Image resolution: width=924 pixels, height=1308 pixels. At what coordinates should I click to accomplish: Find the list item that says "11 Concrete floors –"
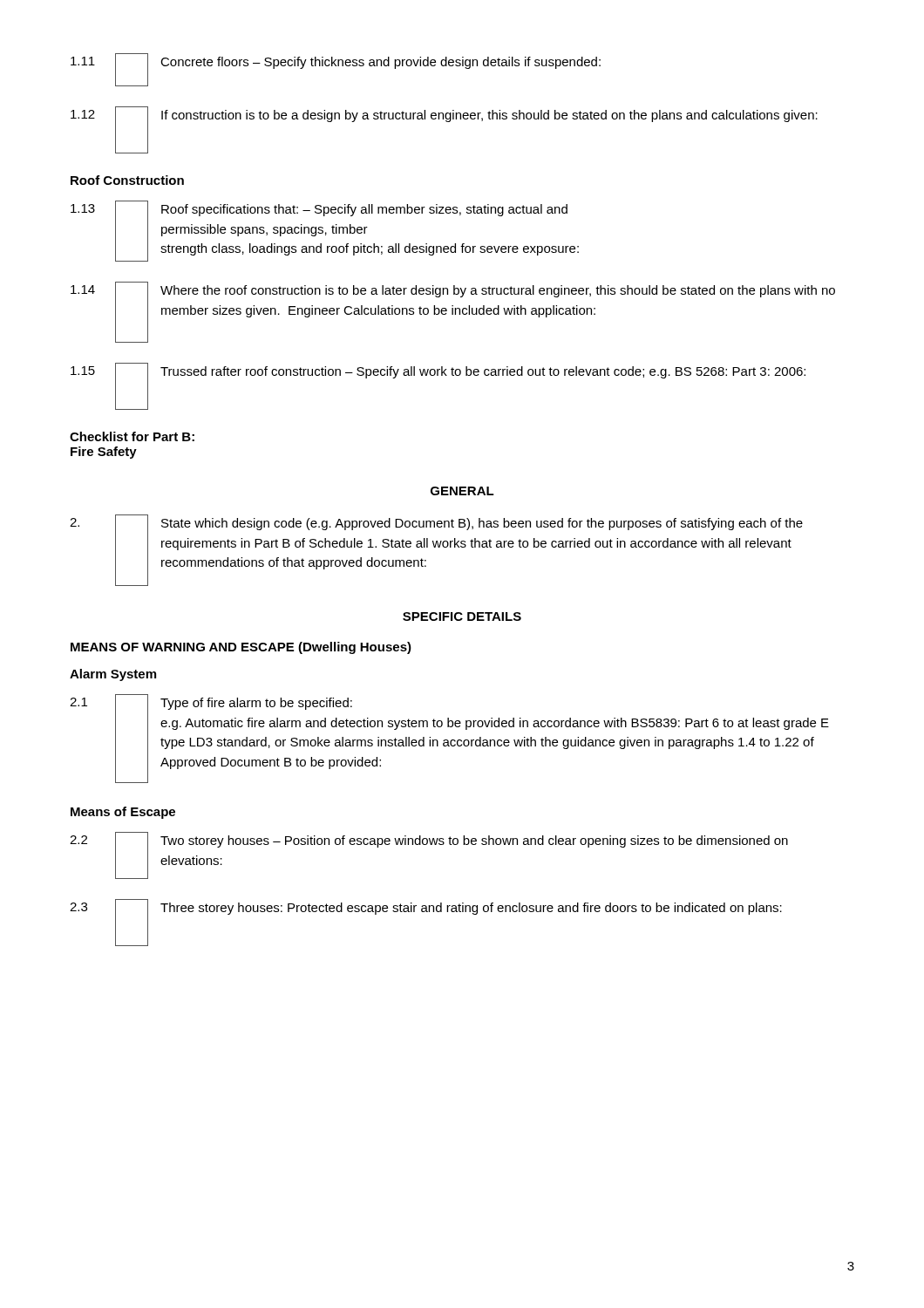point(462,69)
